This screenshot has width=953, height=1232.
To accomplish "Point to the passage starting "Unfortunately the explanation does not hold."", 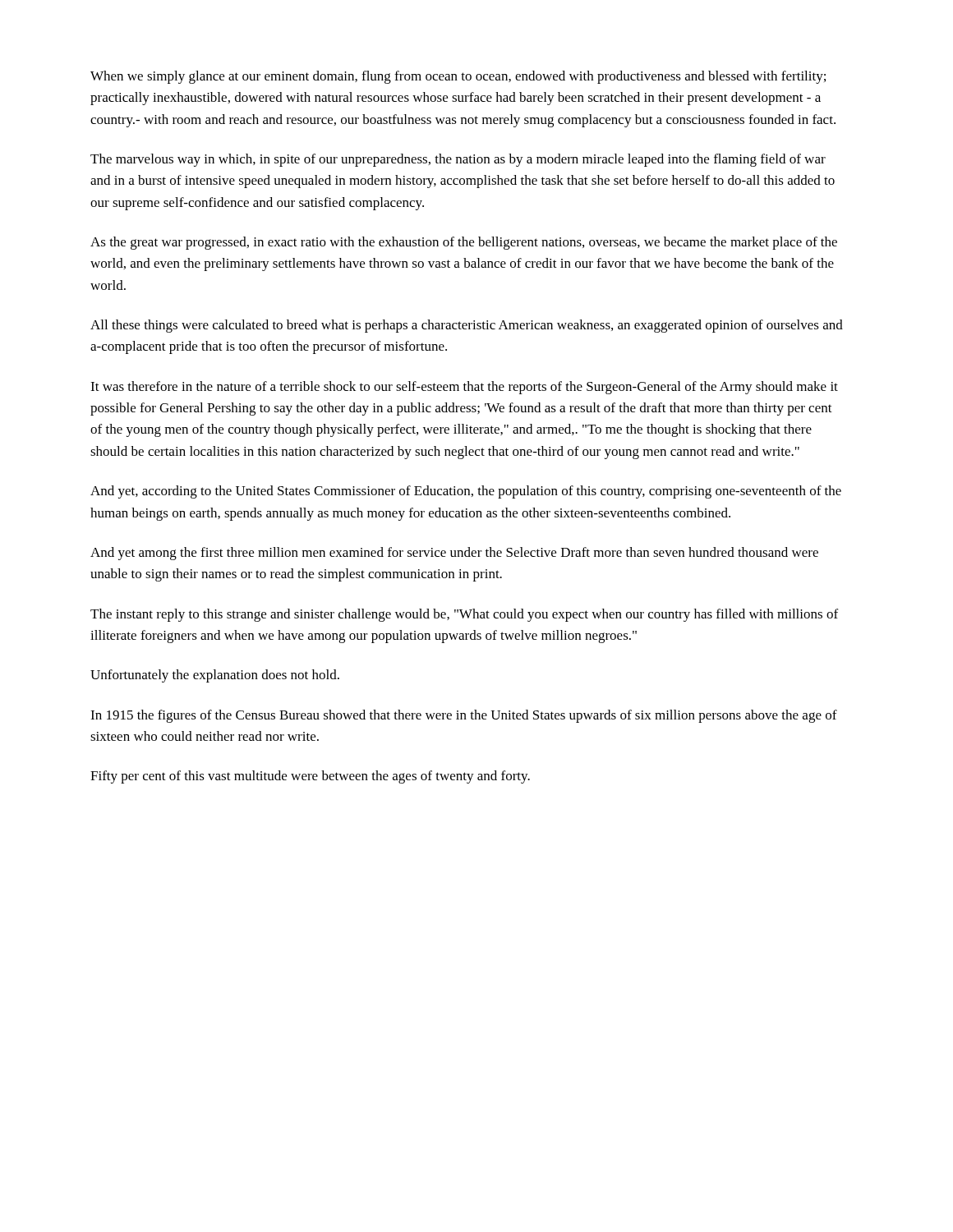I will click(x=215, y=675).
